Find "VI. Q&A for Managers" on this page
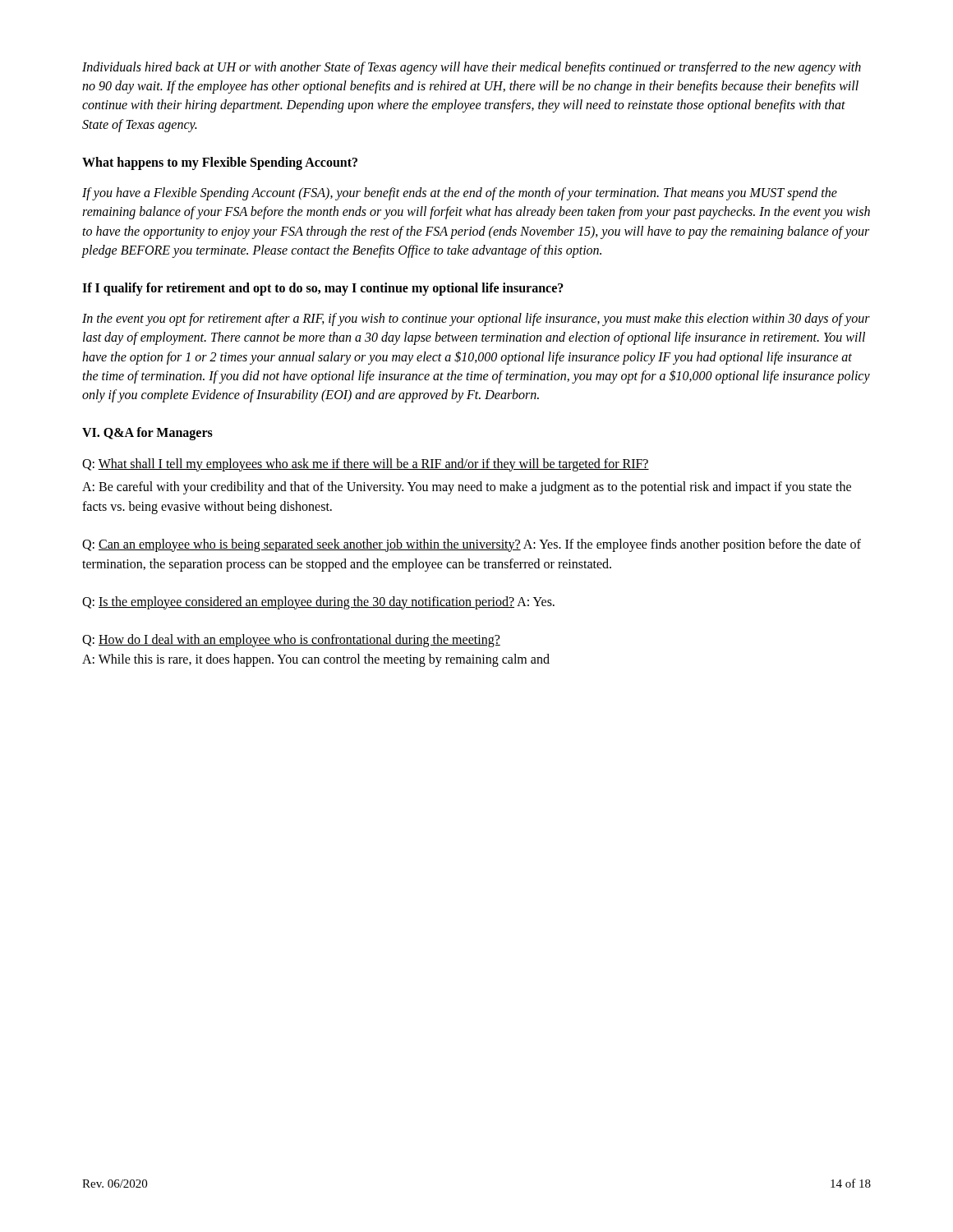This screenshot has width=953, height=1232. (x=147, y=433)
